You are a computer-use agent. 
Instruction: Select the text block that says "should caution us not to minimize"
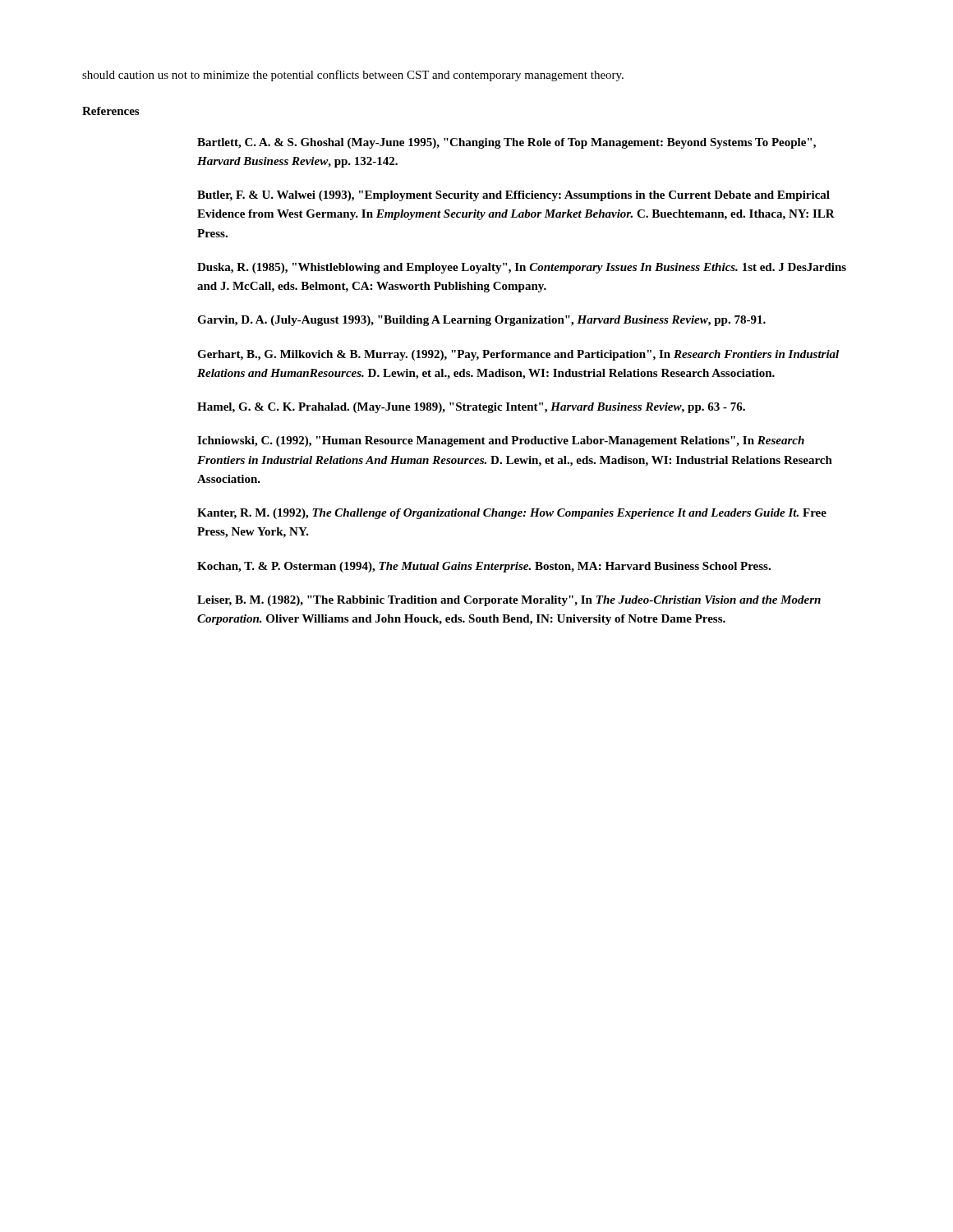coord(353,75)
